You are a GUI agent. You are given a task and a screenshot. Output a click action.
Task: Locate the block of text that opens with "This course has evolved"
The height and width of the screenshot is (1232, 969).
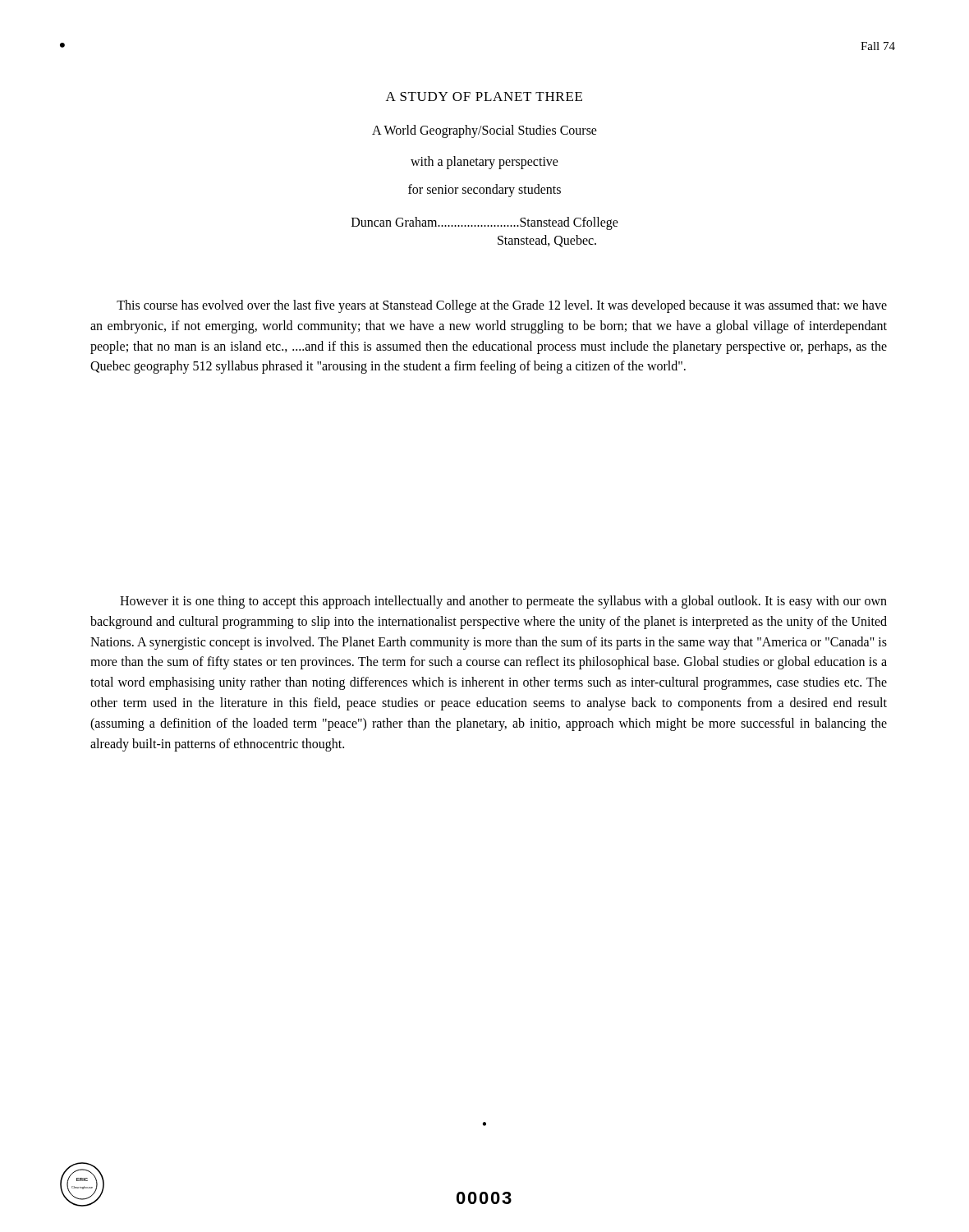point(489,336)
